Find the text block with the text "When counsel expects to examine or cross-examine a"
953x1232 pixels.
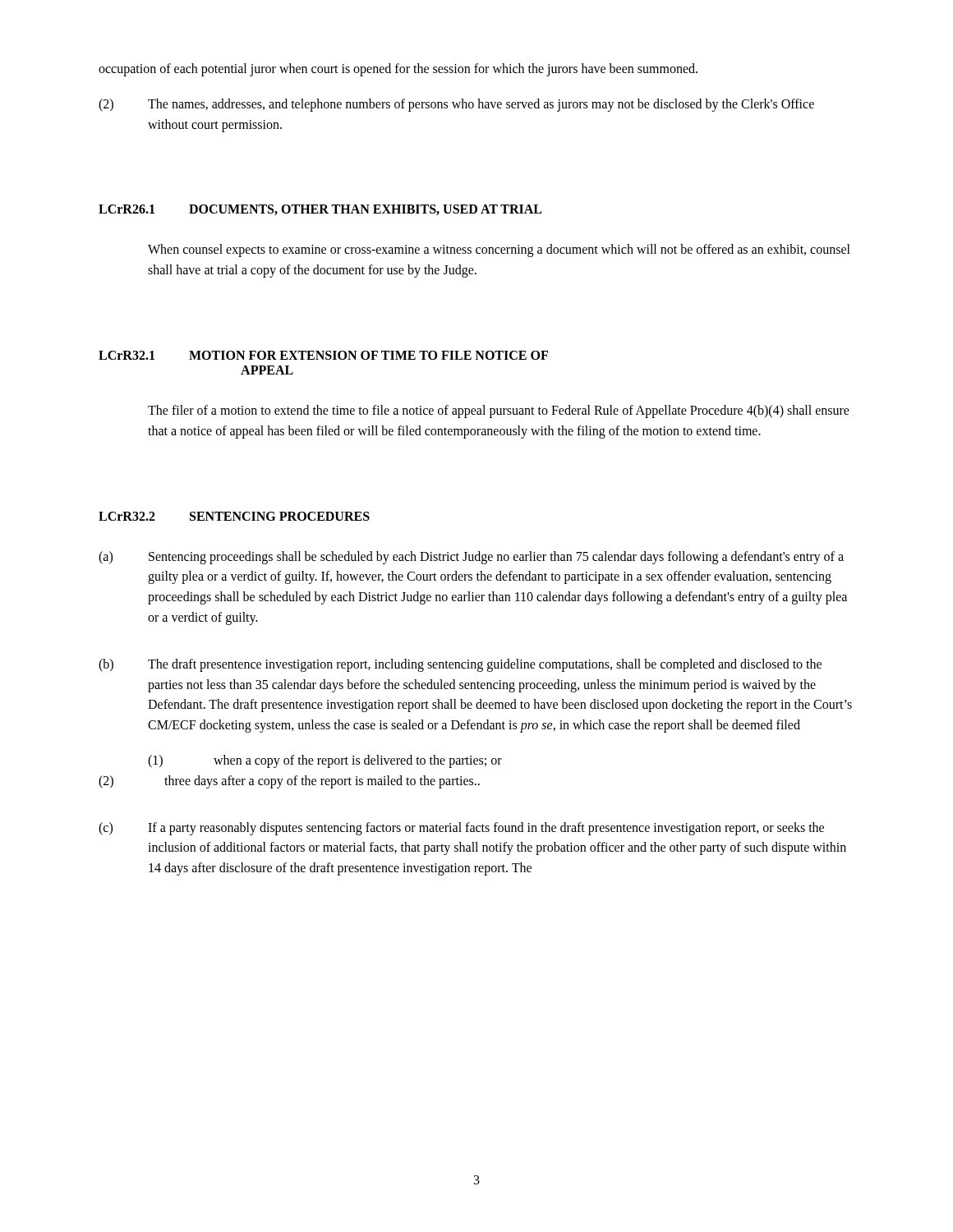(476, 261)
